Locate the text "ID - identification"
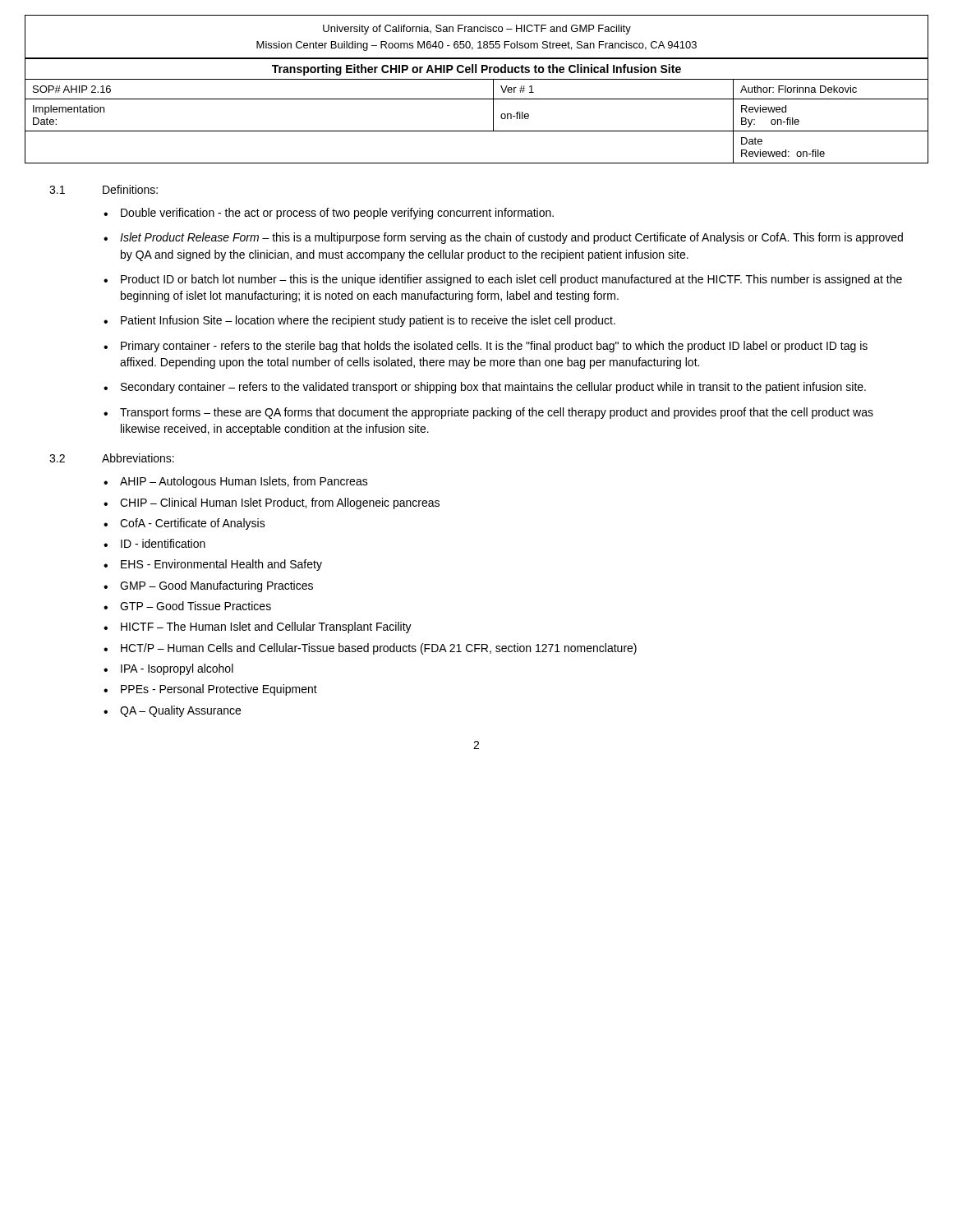The image size is (953, 1232). 163,544
